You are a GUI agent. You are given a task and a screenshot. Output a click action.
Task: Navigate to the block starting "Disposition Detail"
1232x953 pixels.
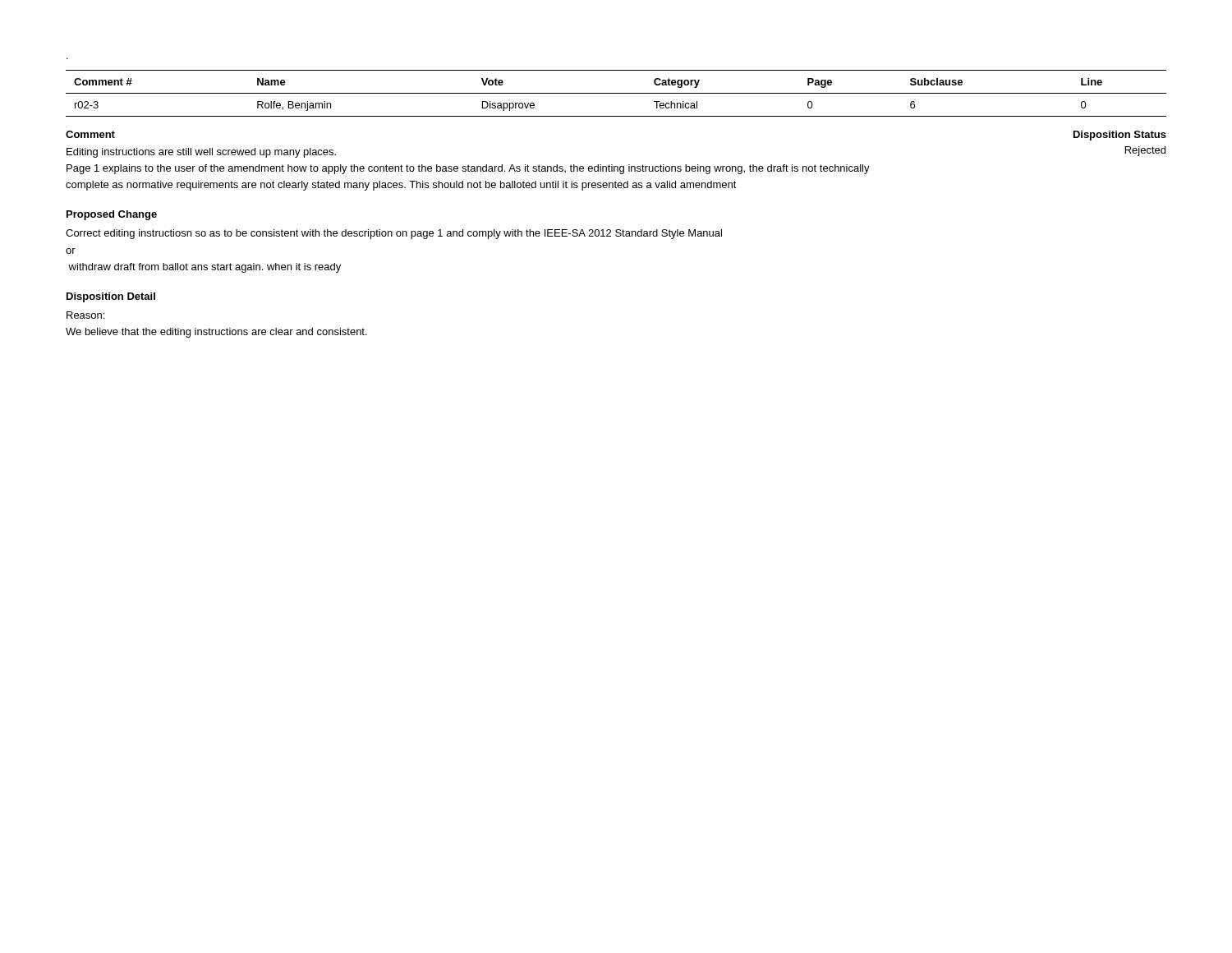(x=111, y=296)
